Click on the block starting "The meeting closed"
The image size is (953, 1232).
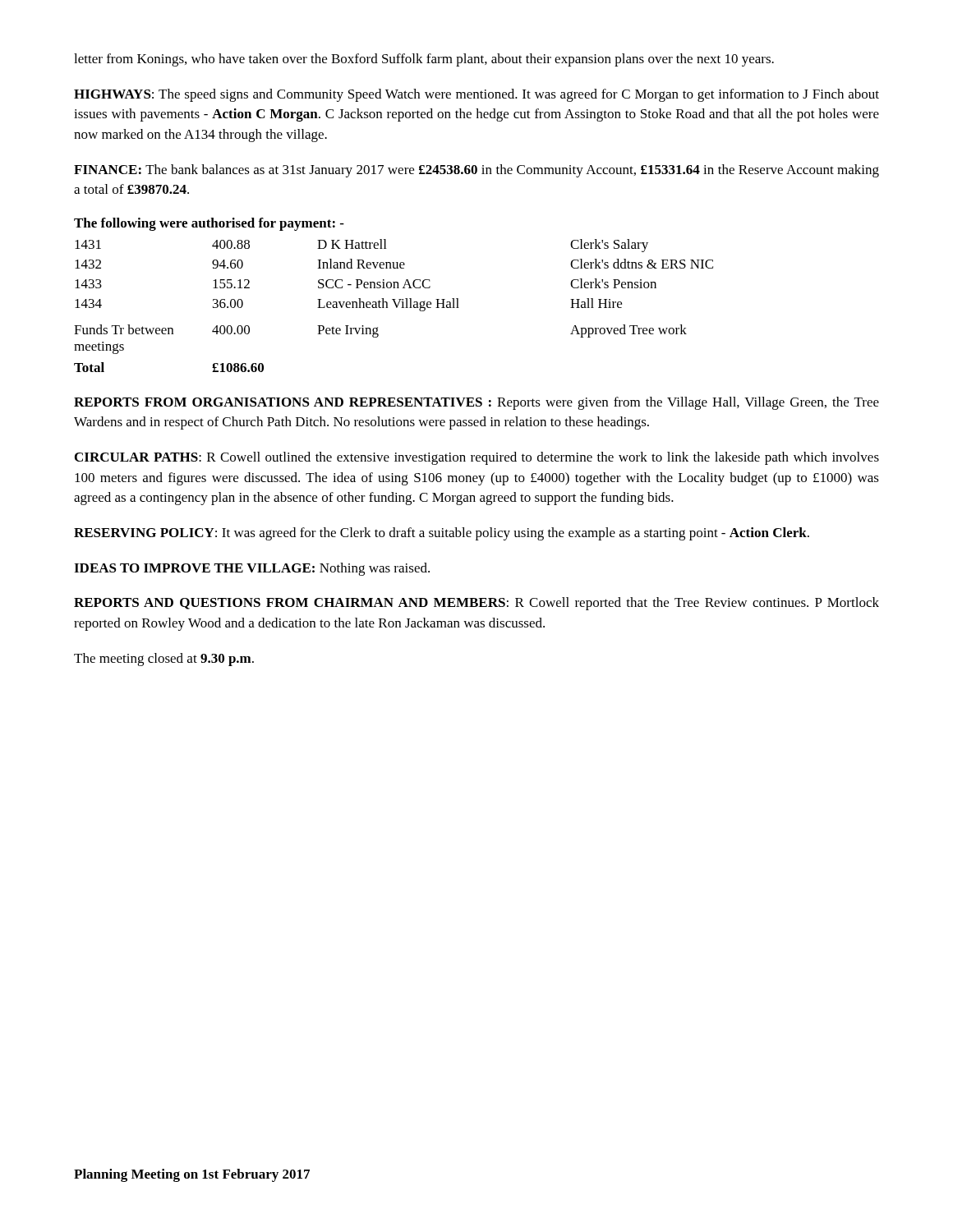pyautogui.click(x=164, y=658)
